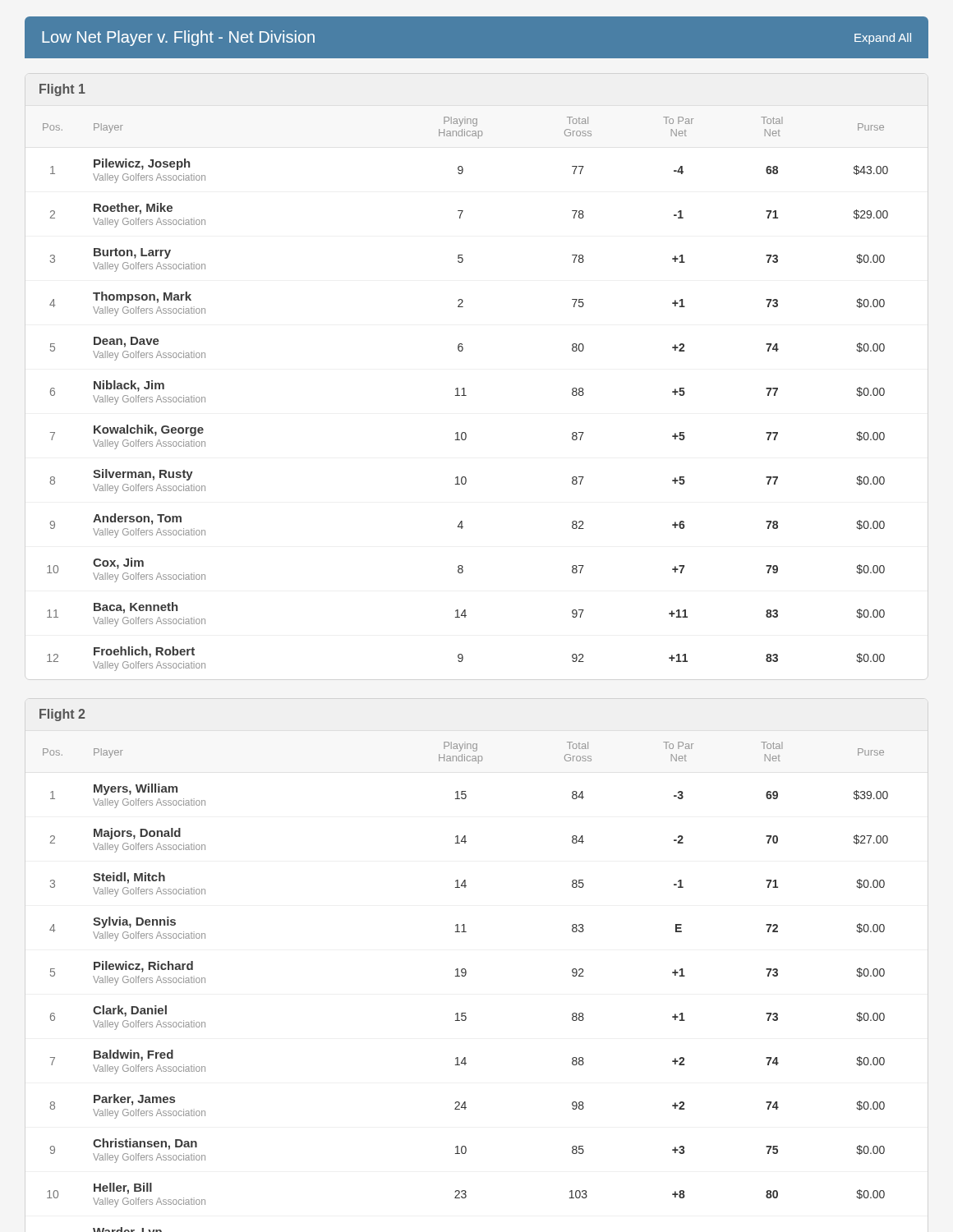Viewport: 953px width, 1232px height.
Task: Find the section header that says "Flight 1"
Action: 62,89
